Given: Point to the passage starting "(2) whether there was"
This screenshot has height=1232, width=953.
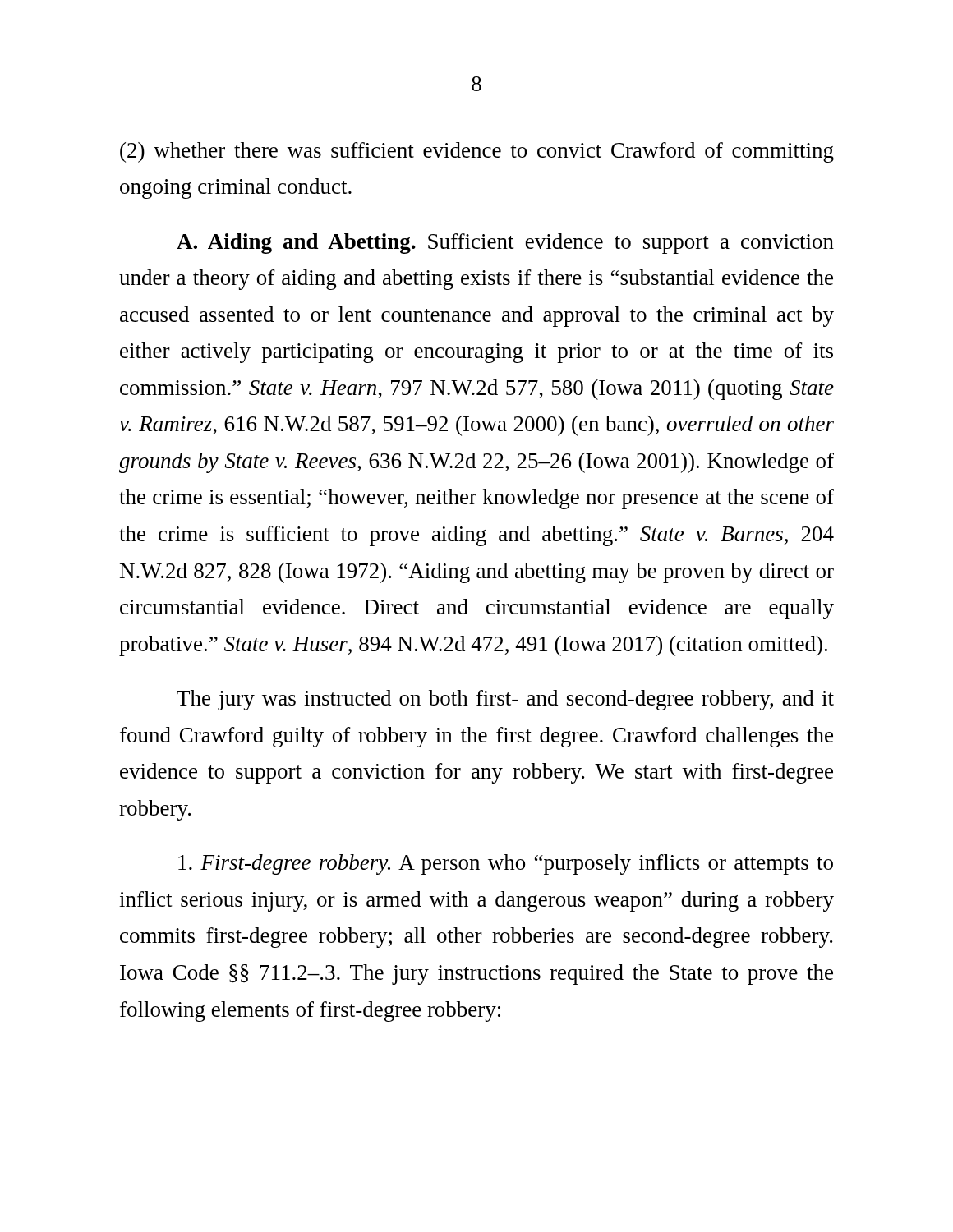Looking at the screenshot, I should tap(476, 168).
